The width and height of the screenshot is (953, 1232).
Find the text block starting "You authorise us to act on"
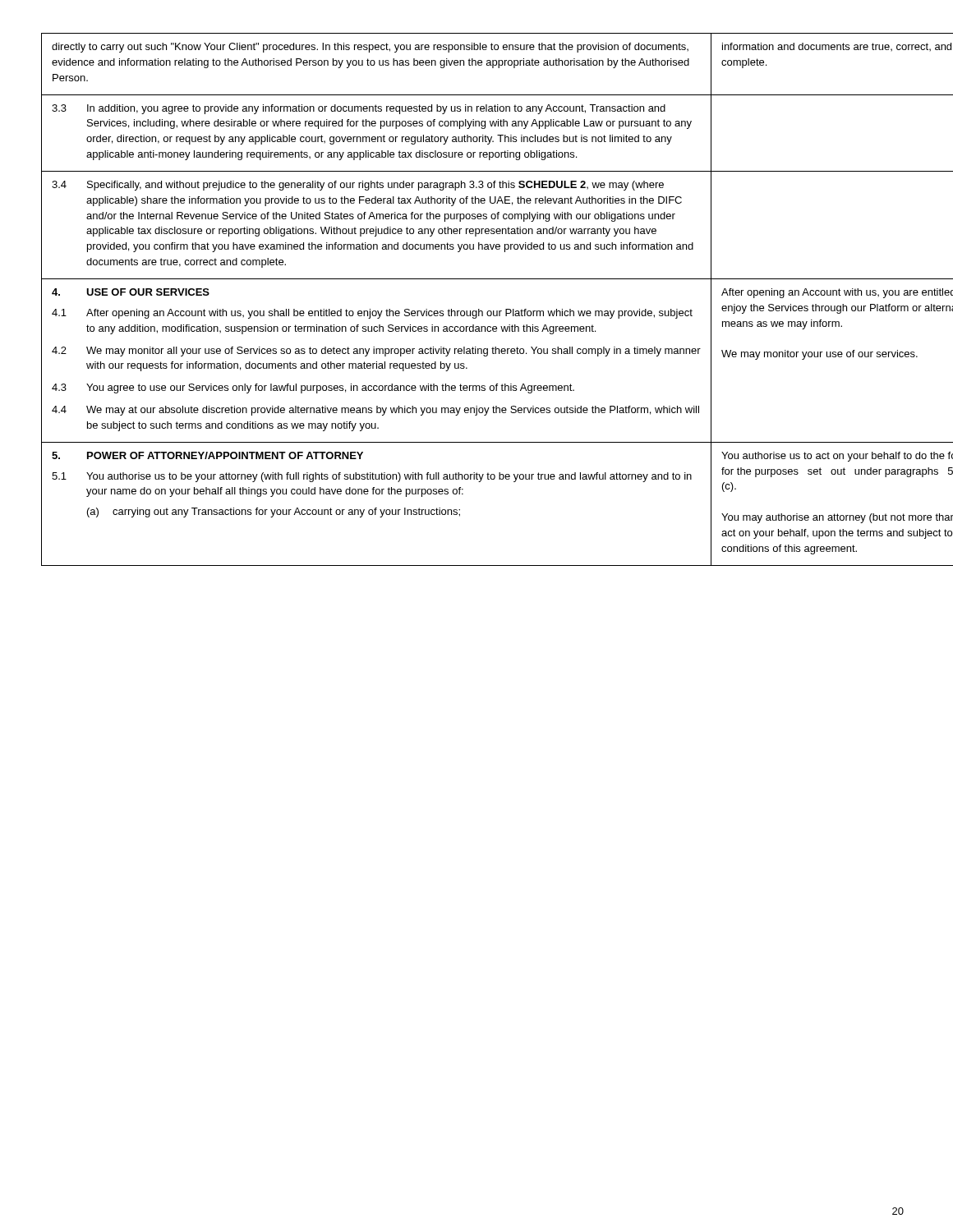pos(837,502)
